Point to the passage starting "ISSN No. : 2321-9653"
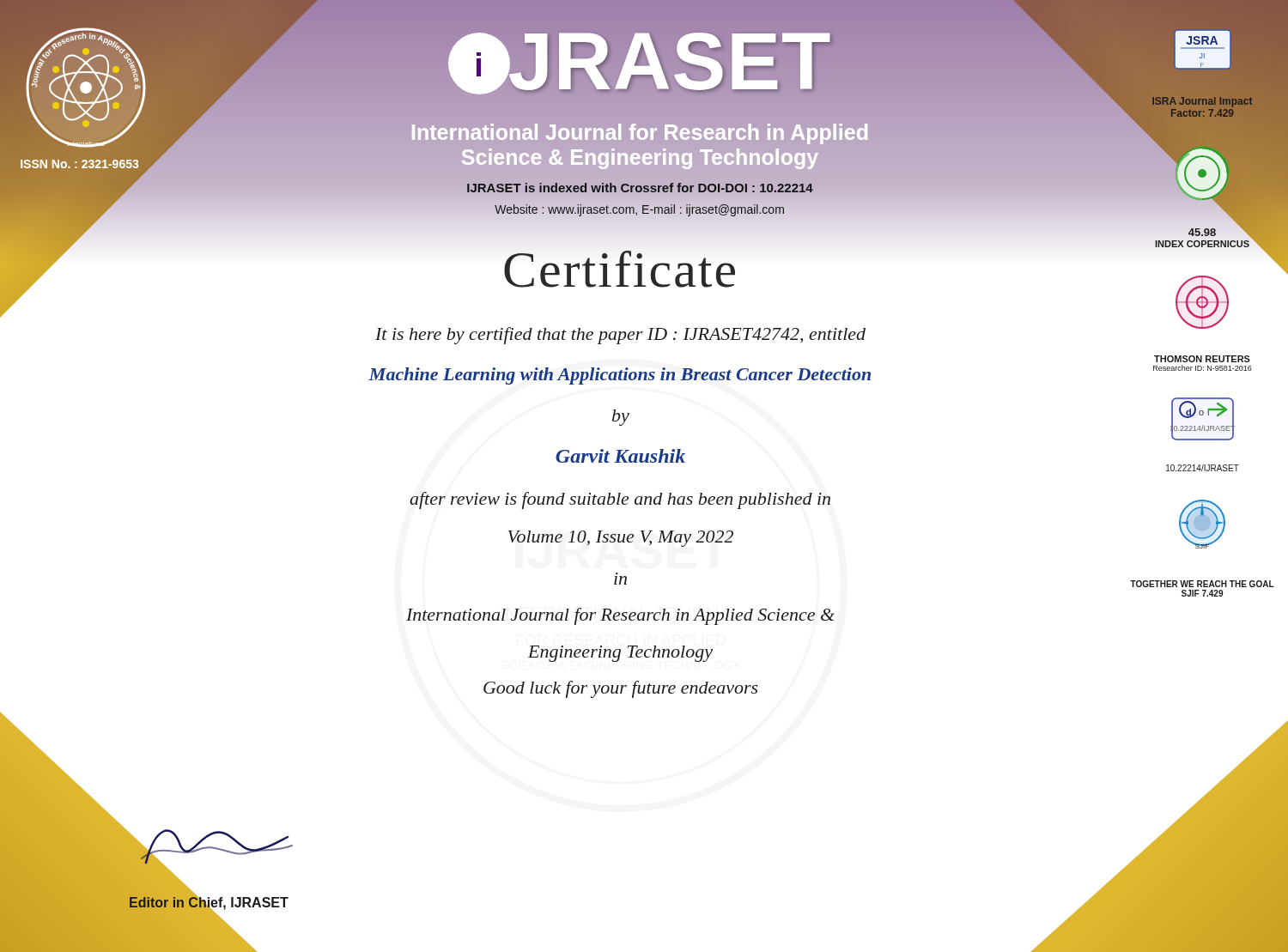The image size is (1288, 952). point(79,164)
